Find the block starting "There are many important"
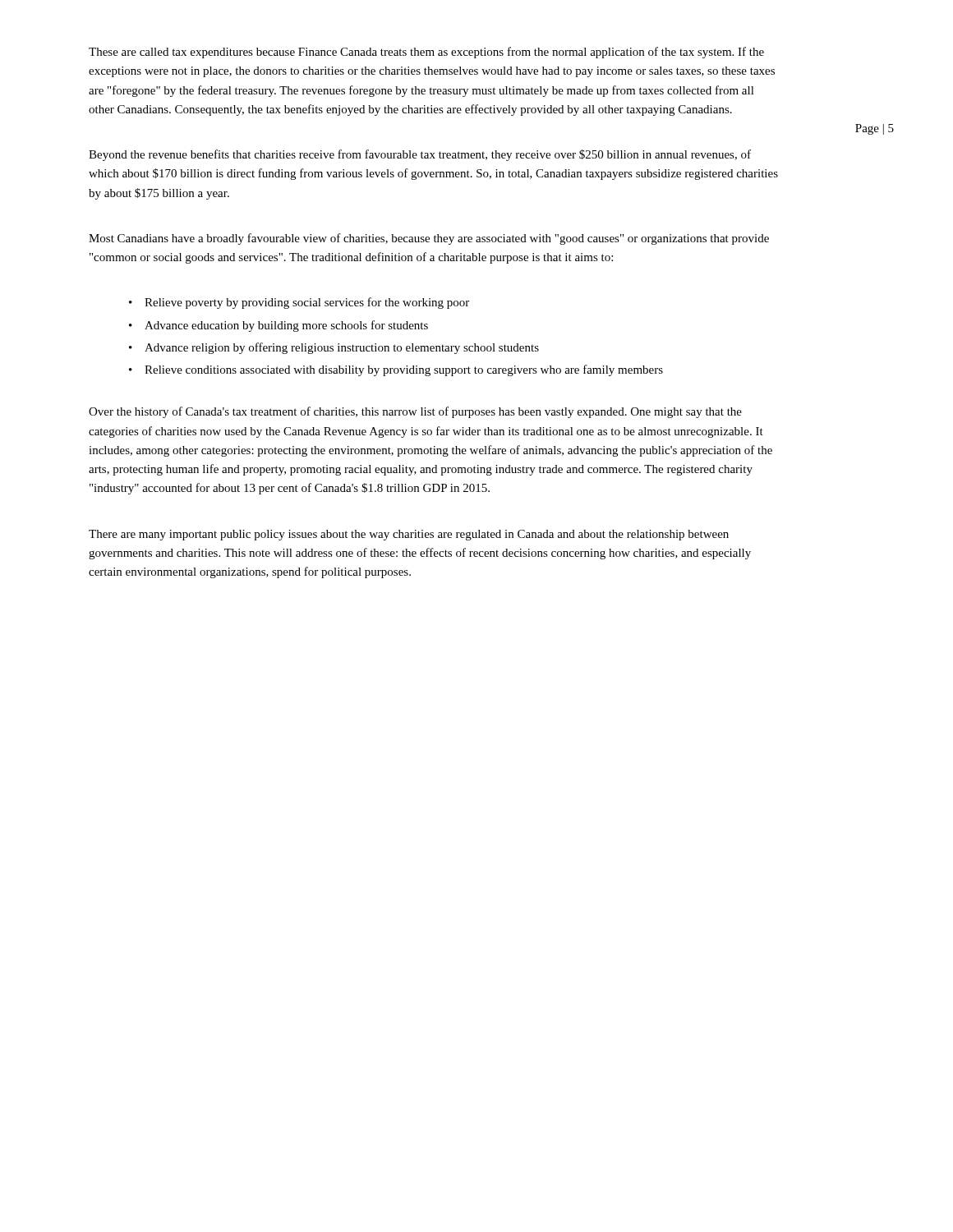 420,553
